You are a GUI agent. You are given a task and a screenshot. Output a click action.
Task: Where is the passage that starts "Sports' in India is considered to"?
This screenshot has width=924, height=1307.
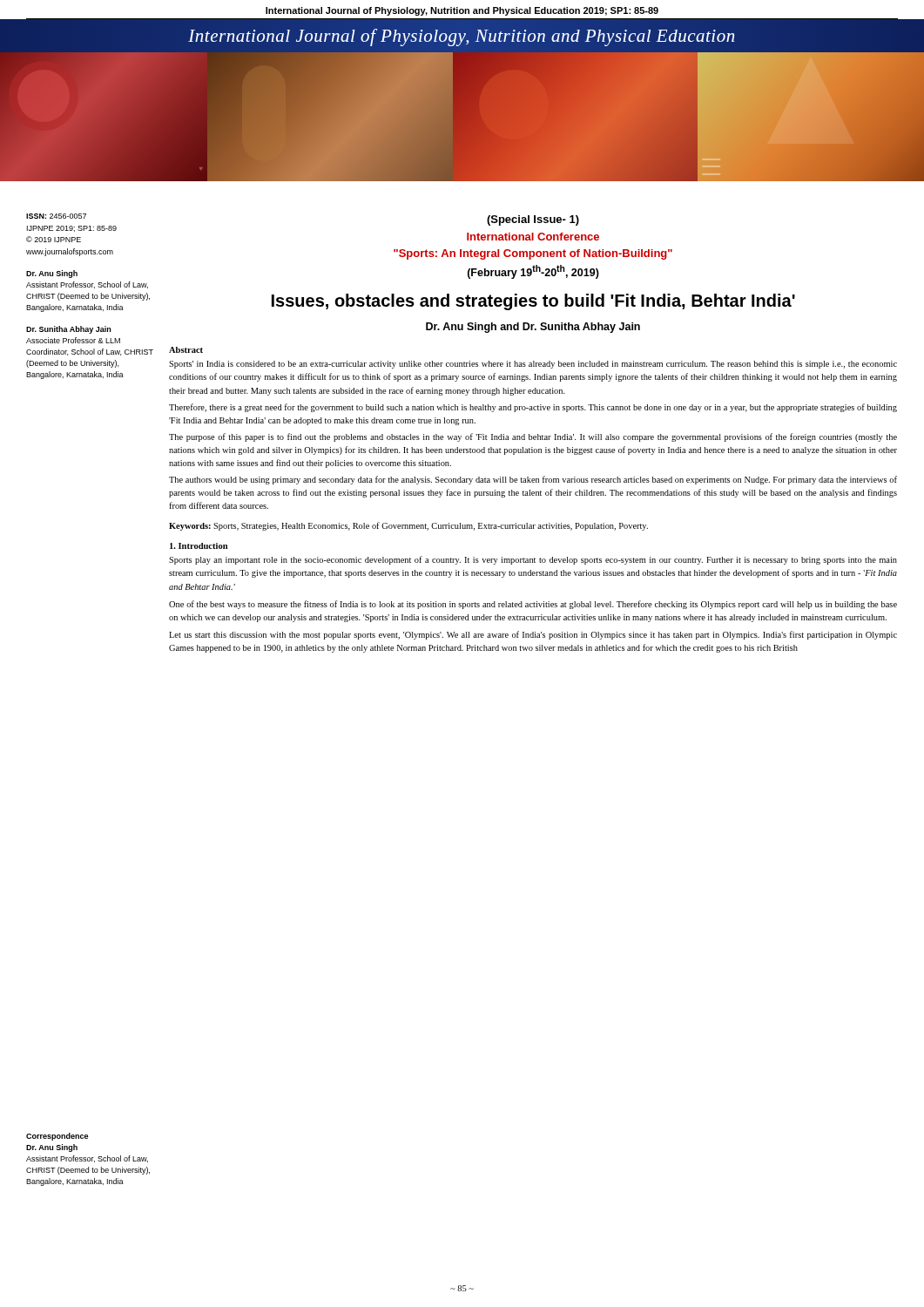click(533, 377)
